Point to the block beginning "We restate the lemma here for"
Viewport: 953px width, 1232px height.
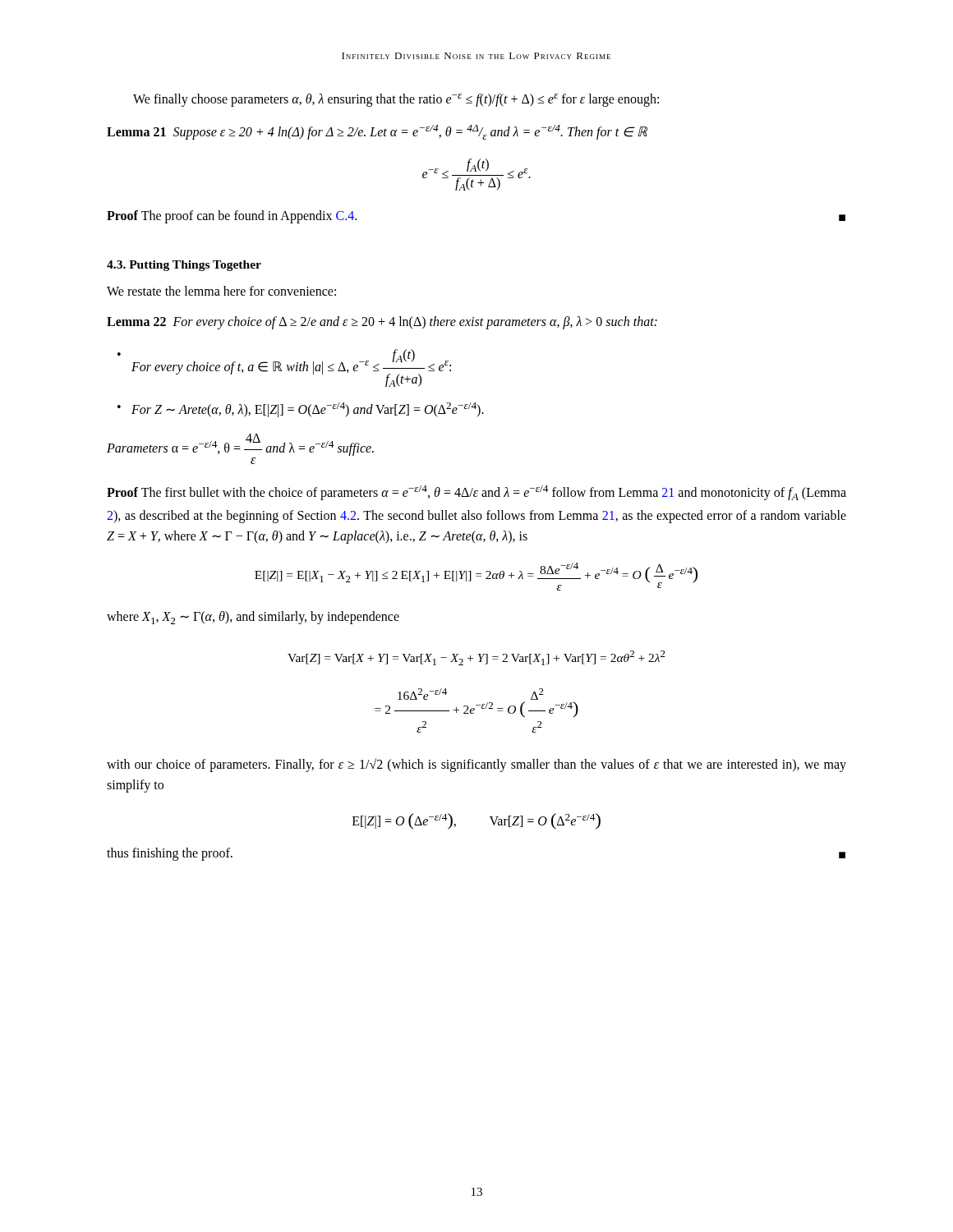pyautogui.click(x=222, y=292)
